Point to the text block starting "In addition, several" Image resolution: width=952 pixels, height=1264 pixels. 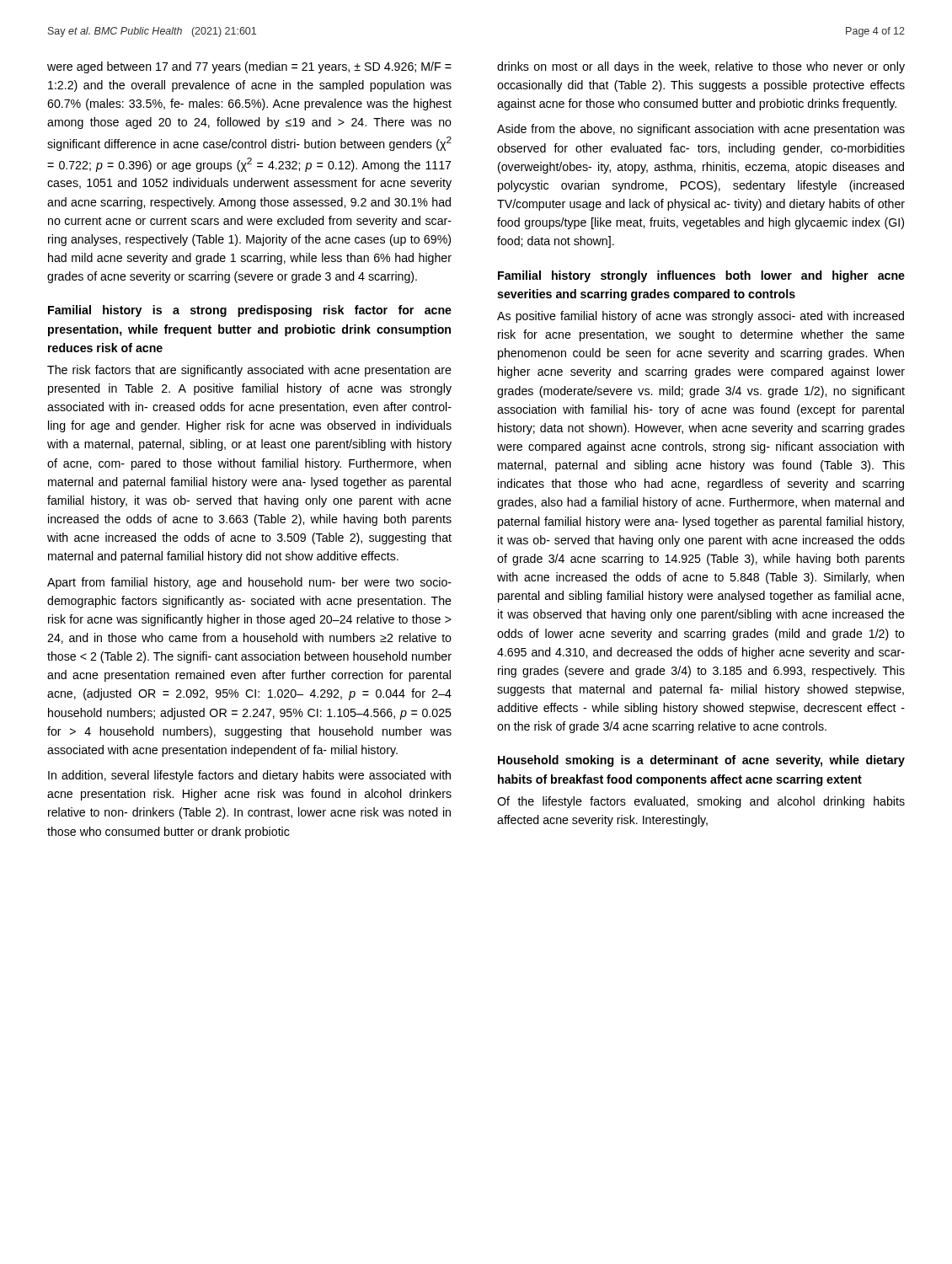[249, 803]
